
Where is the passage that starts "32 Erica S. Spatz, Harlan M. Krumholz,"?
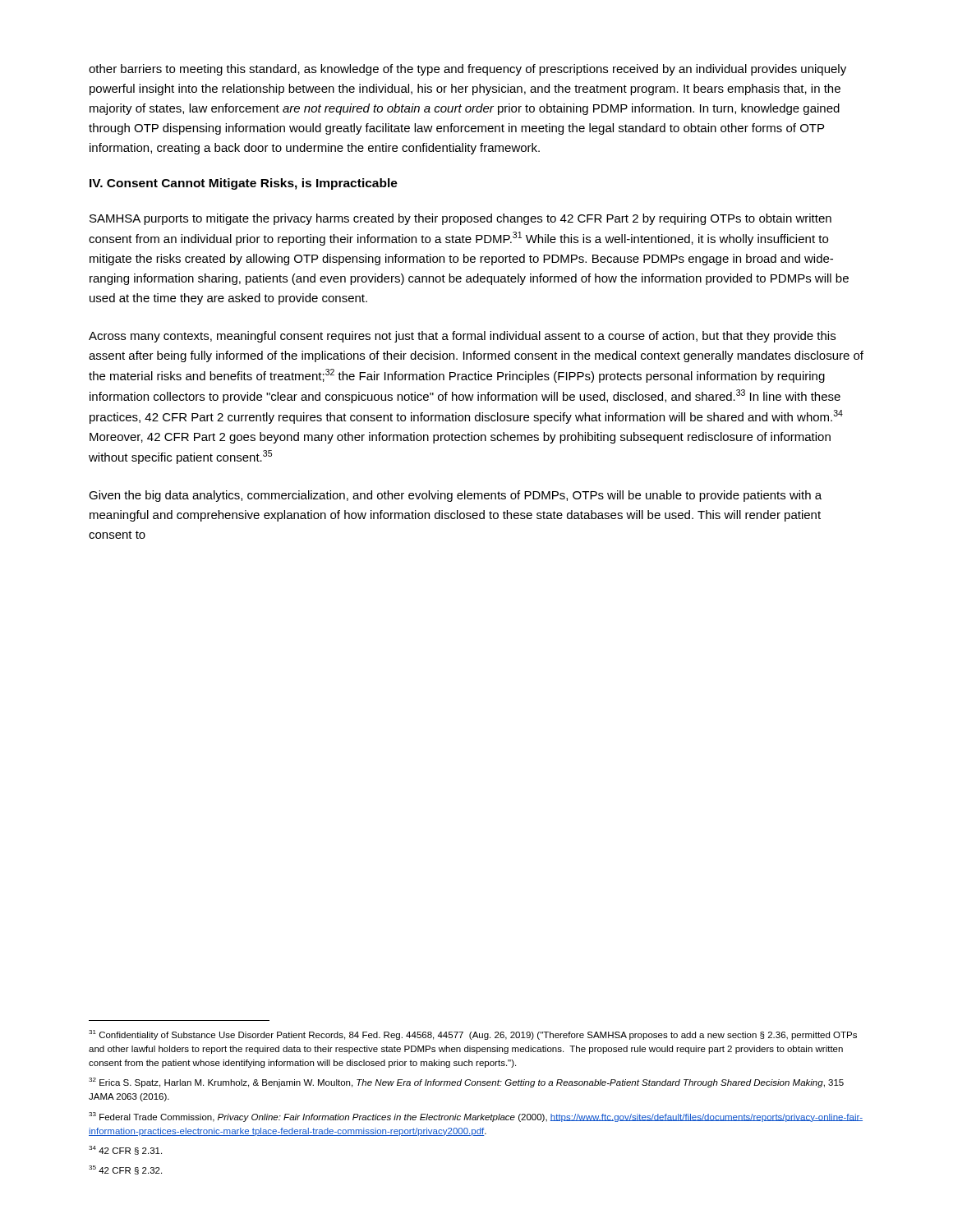[x=466, y=1089]
